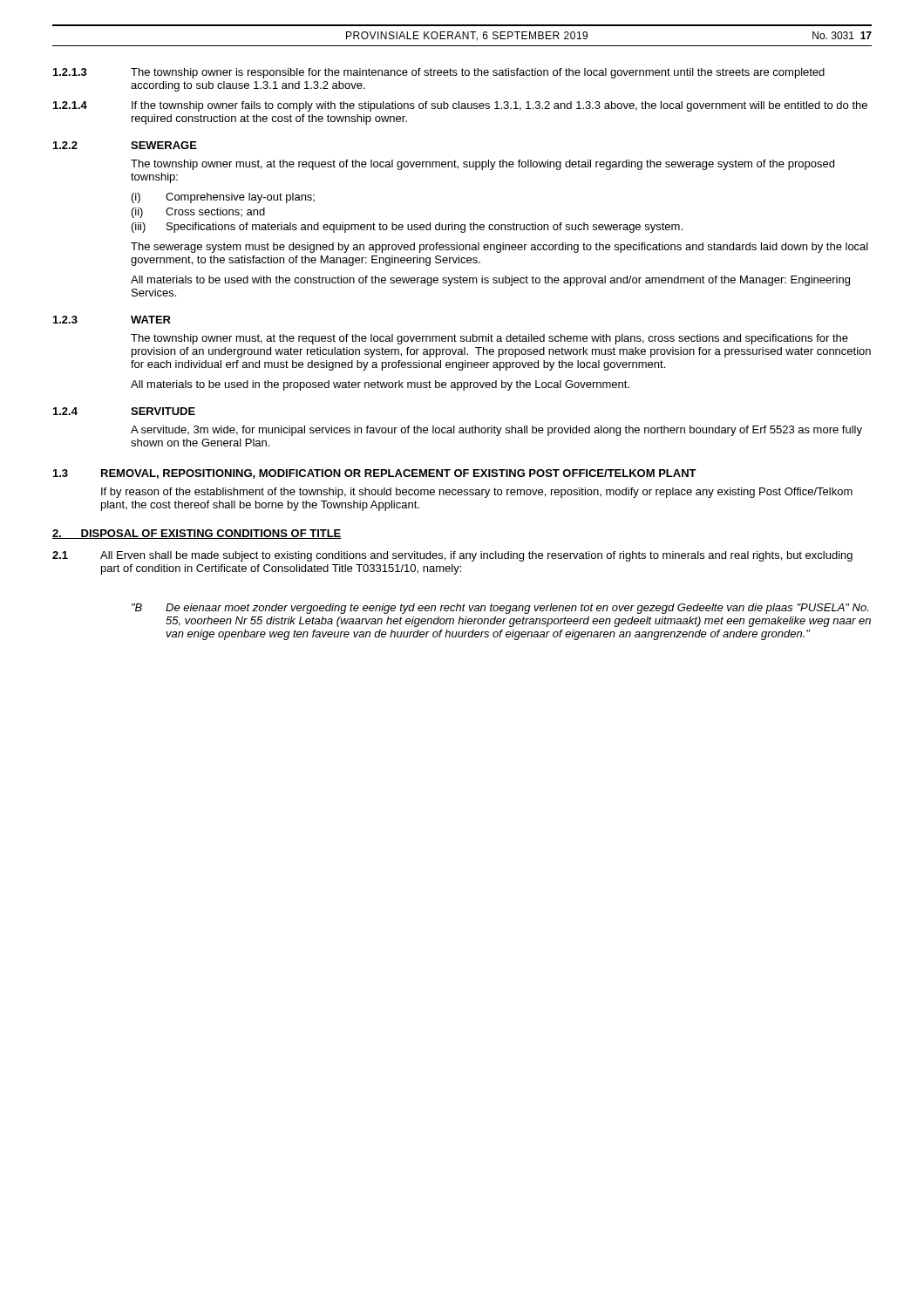Find the section header containing "1.3 REMOVAL, REPOSITIONING, MODIFICATION OR REPLACEMENT OF"
Viewport: 924px width, 1308px height.
coord(374,473)
